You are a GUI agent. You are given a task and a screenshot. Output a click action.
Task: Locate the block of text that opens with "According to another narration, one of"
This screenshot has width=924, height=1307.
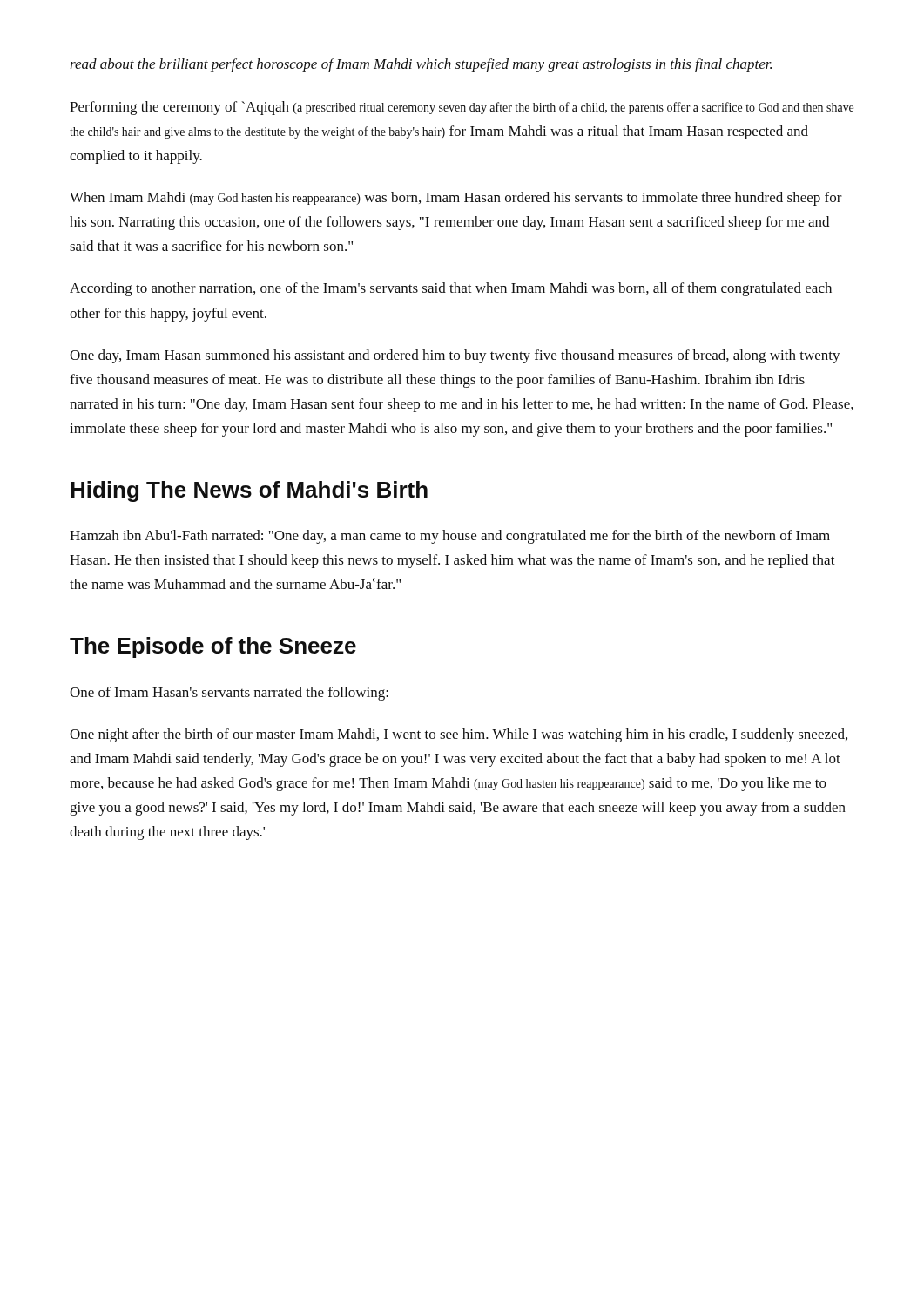[451, 301]
